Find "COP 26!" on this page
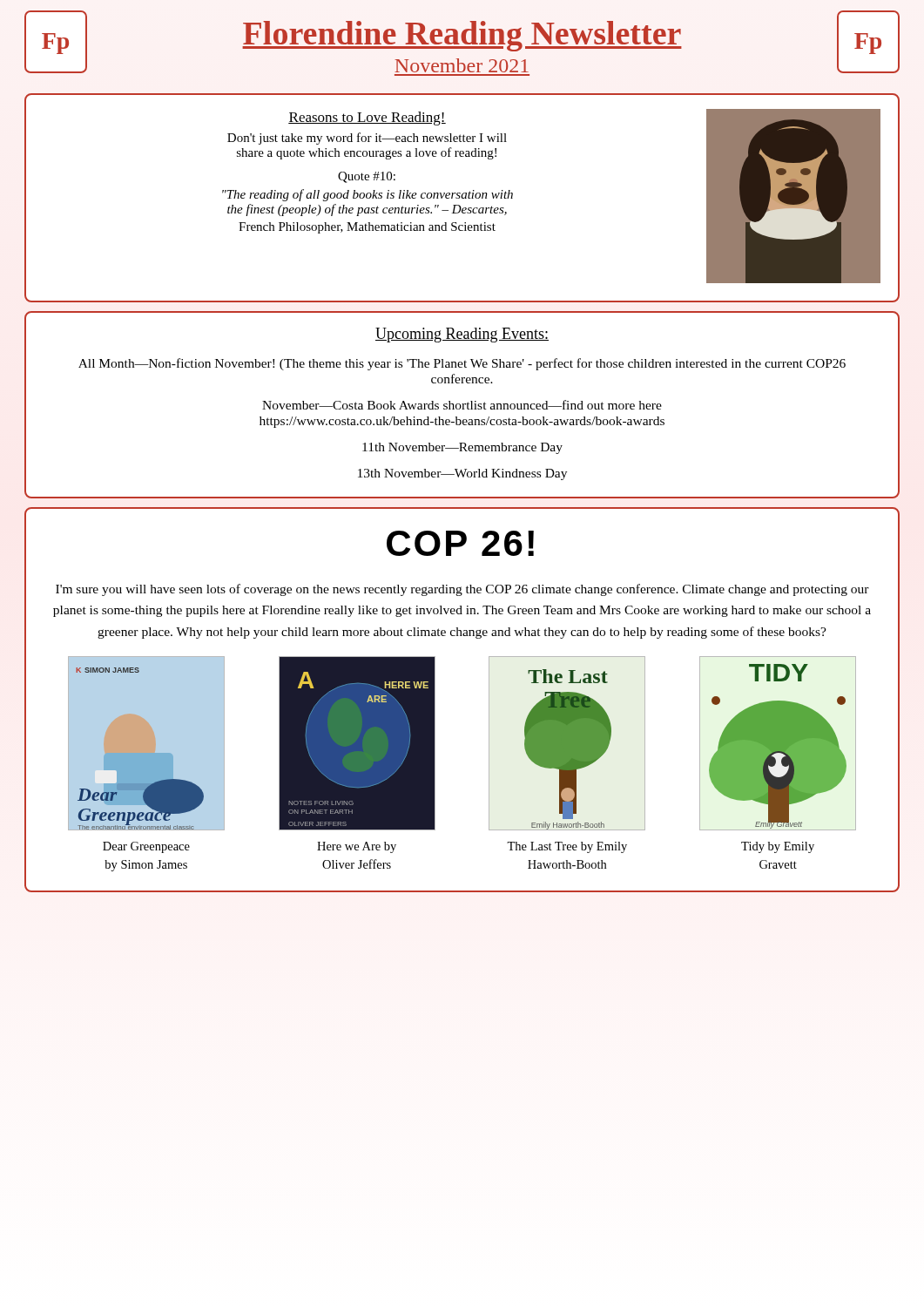The image size is (924, 1307). tap(462, 543)
